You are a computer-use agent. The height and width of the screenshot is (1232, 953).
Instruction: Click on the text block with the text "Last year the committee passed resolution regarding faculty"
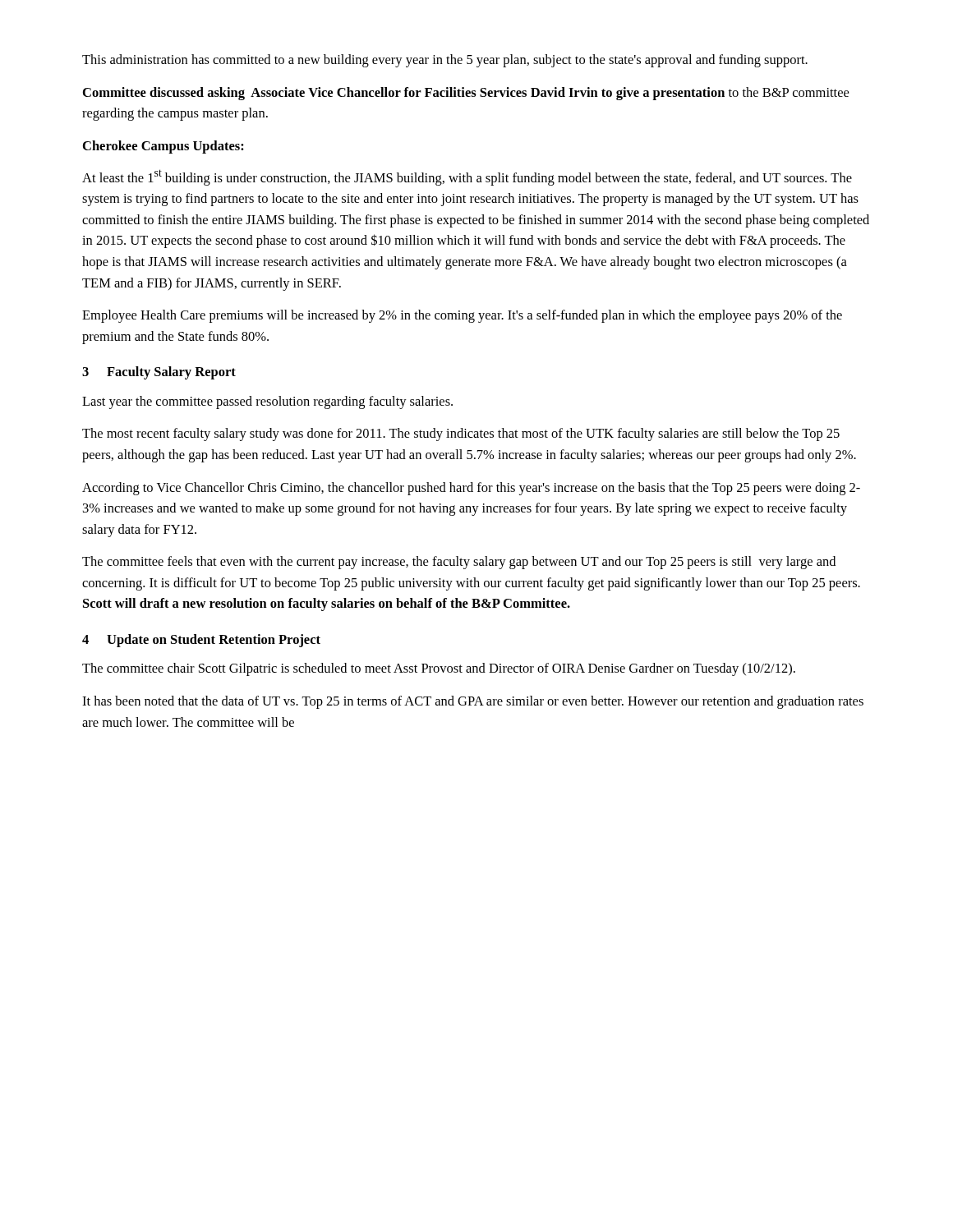267,402
